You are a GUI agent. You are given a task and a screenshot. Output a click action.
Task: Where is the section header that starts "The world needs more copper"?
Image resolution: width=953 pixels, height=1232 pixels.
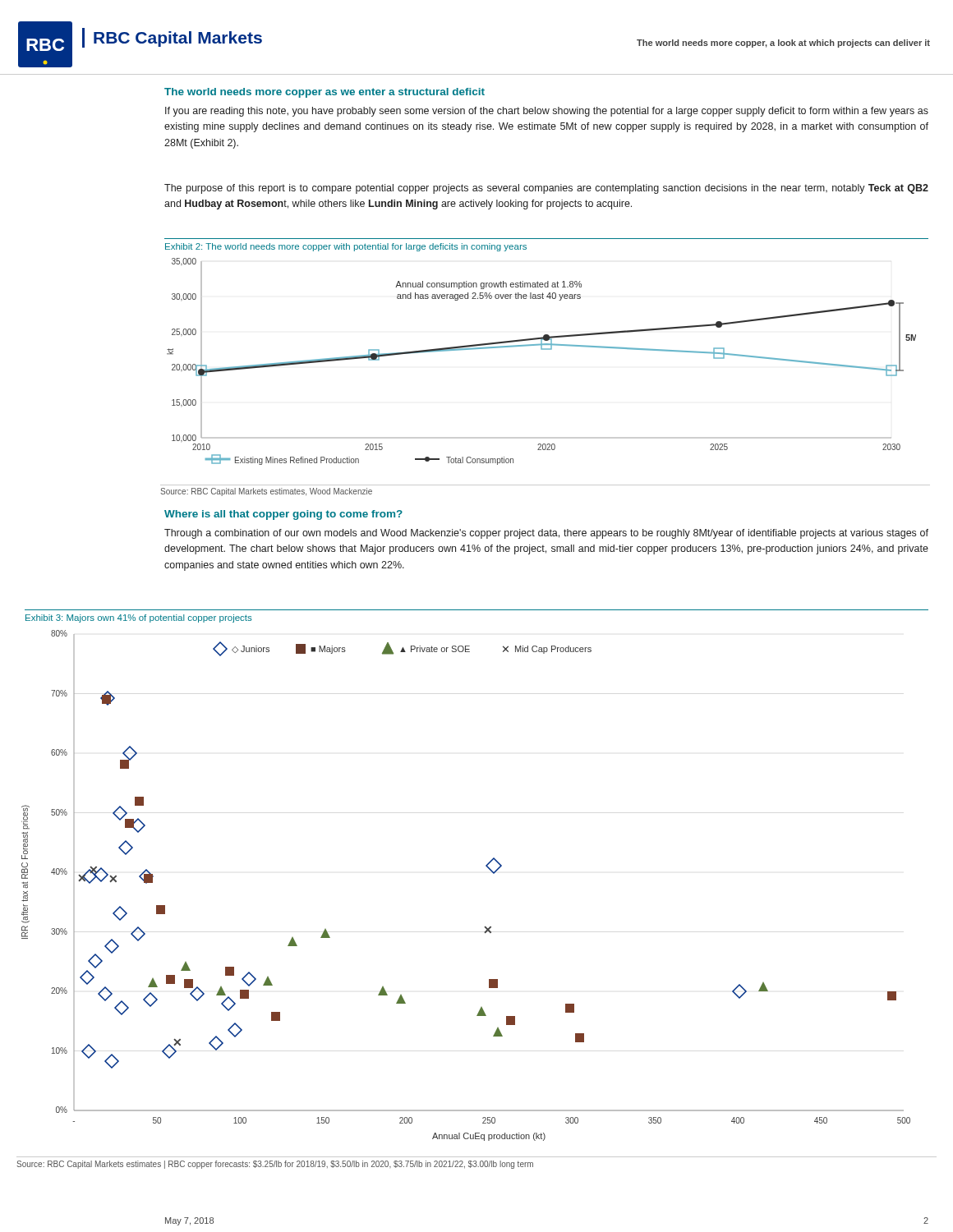[x=325, y=92]
